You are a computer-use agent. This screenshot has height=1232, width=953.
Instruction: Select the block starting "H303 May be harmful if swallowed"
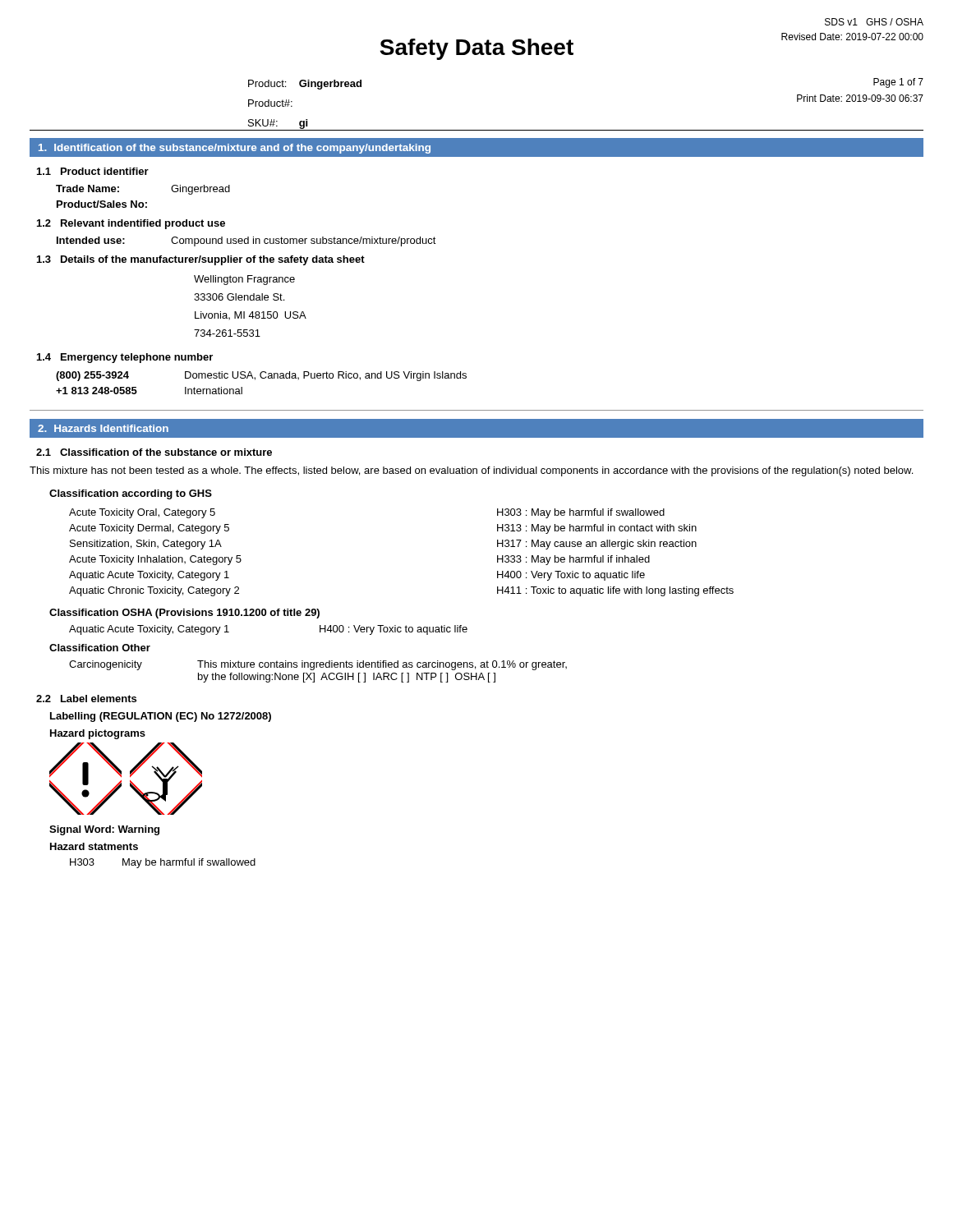click(x=162, y=862)
